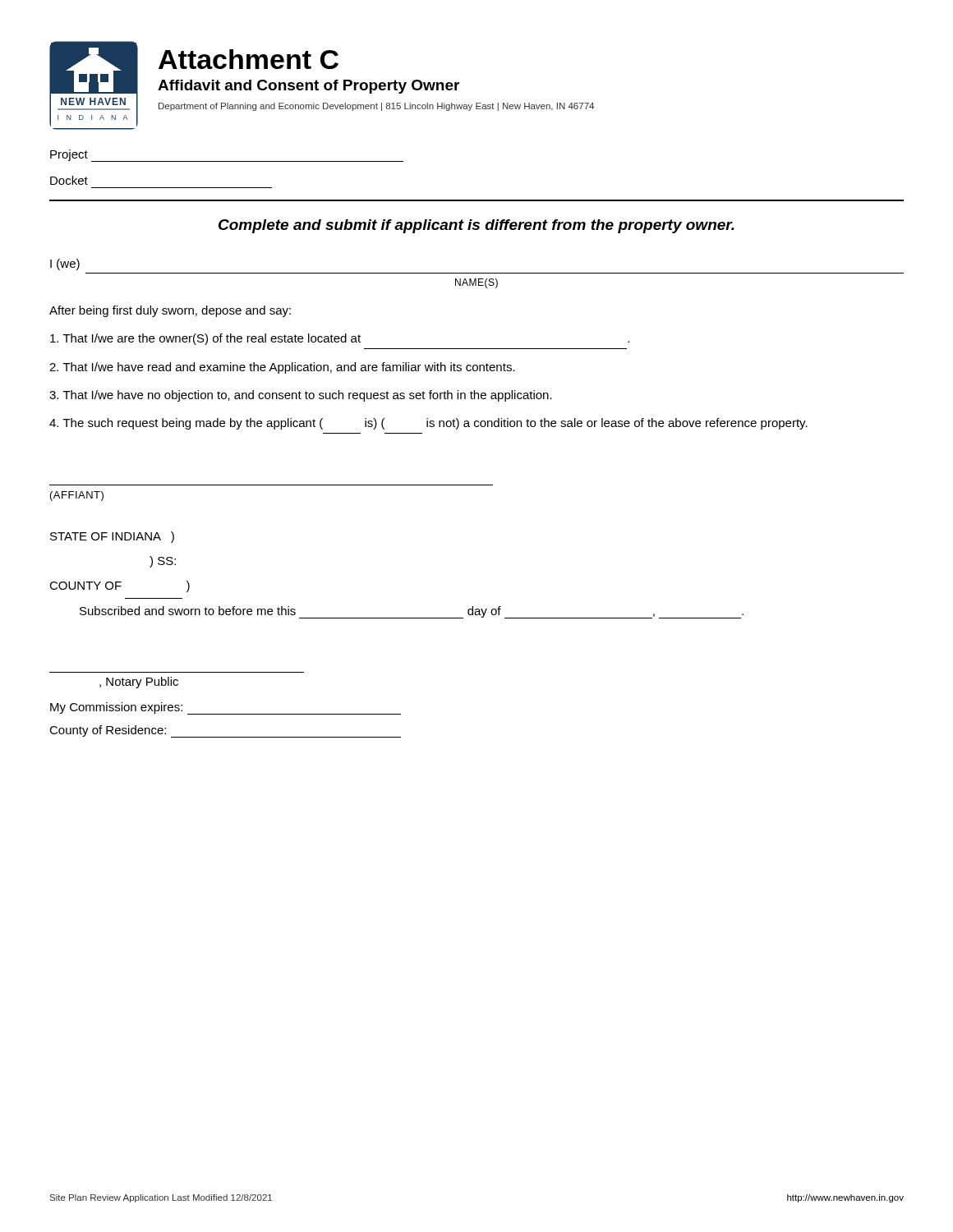Image resolution: width=953 pixels, height=1232 pixels.
Task: Click on the region starting "That I/we are the owner(S)"
Action: click(x=340, y=339)
